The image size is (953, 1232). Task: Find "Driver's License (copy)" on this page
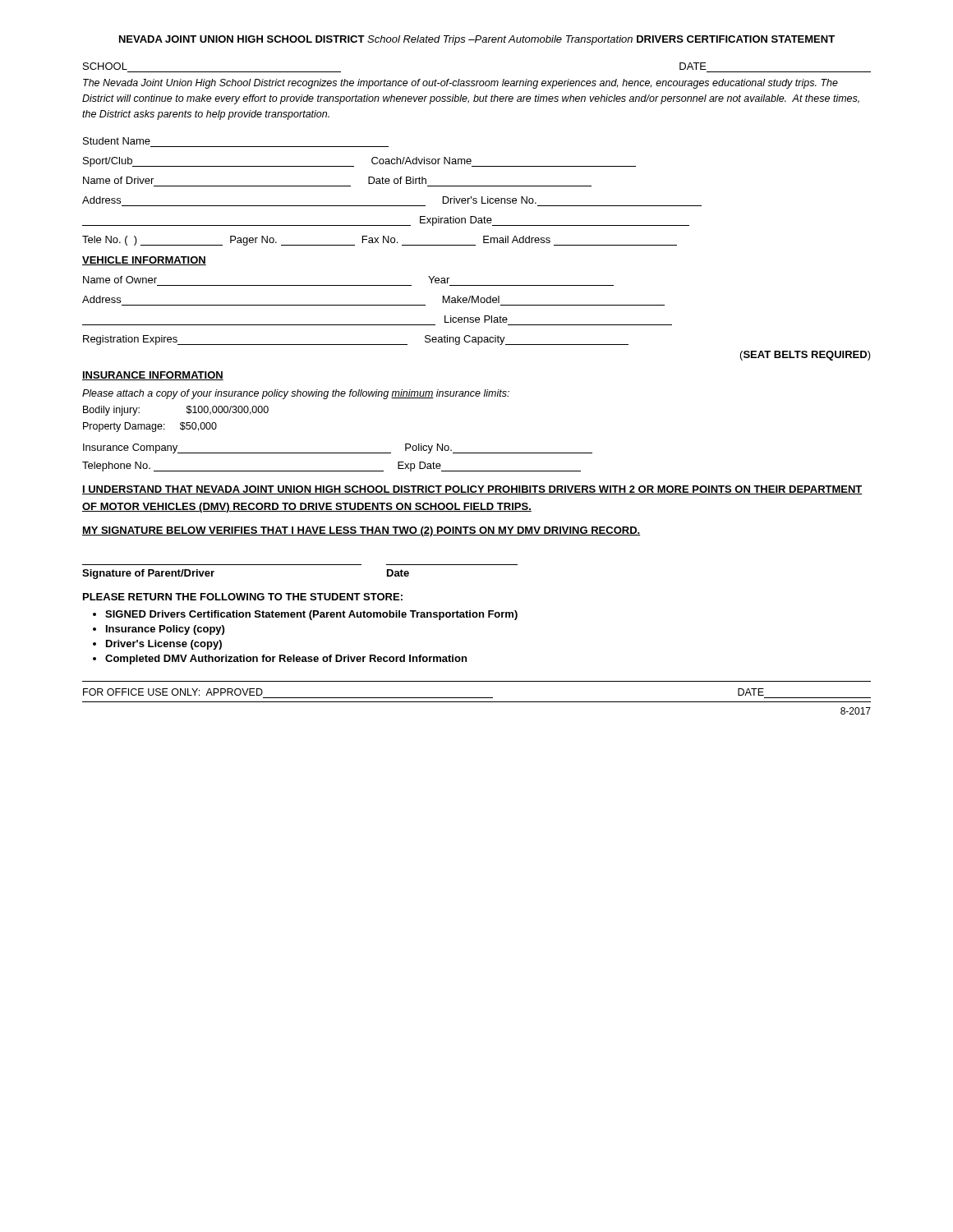[164, 643]
